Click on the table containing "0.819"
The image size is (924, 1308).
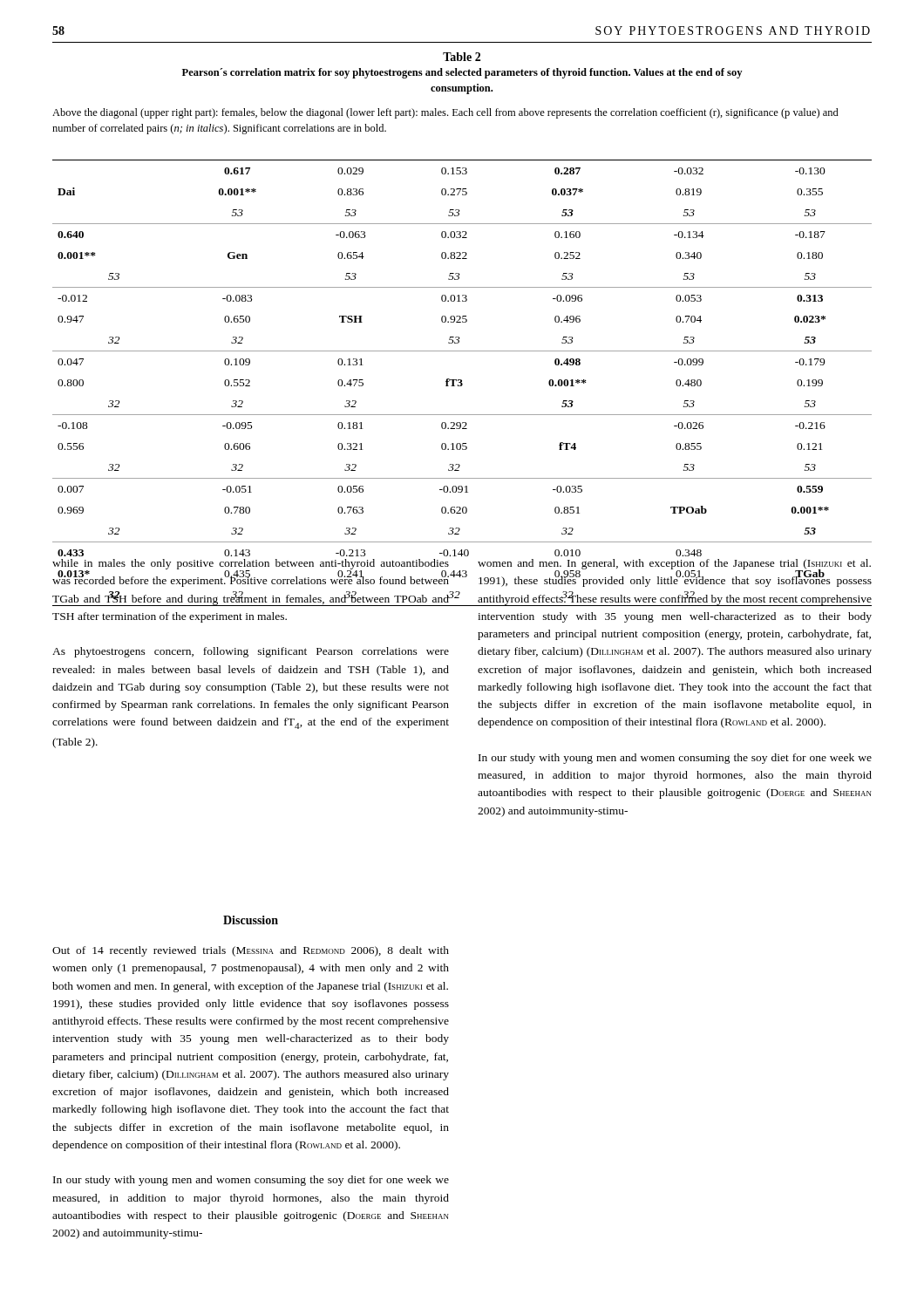(x=462, y=383)
